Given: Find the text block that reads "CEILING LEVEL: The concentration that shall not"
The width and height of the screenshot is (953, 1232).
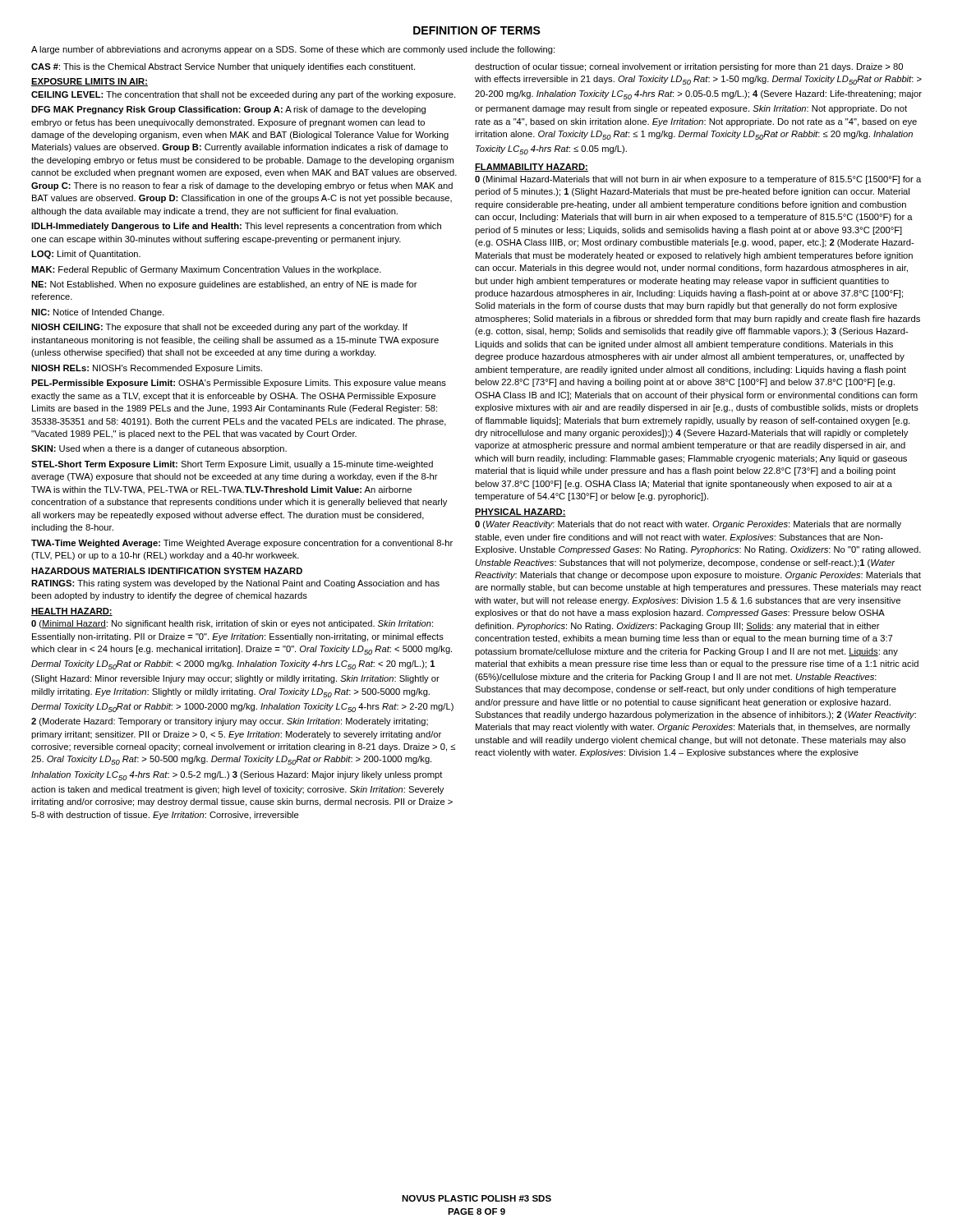Looking at the screenshot, I should click(244, 94).
